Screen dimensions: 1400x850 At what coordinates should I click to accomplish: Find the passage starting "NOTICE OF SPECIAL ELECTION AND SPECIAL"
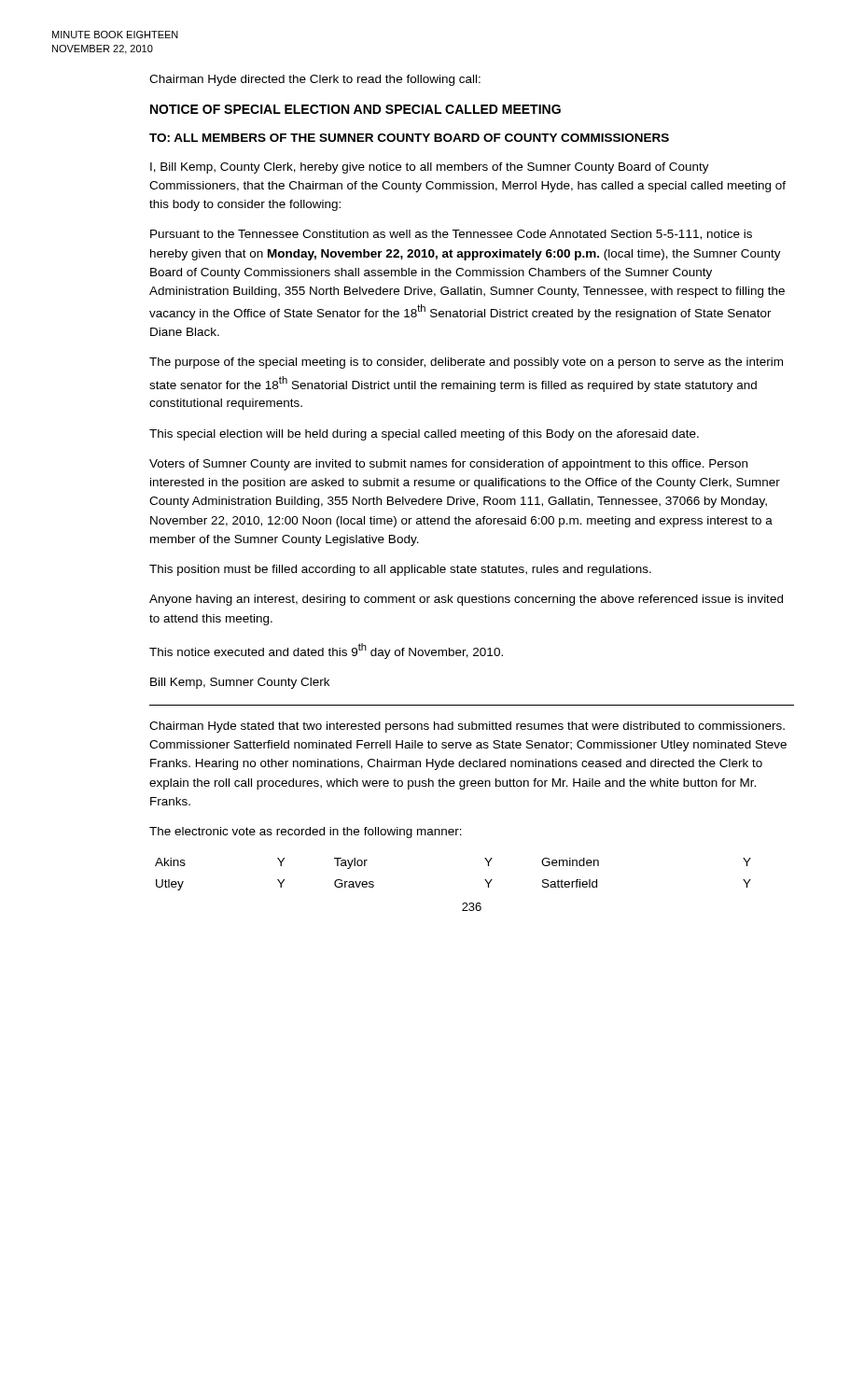tap(355, 109)
